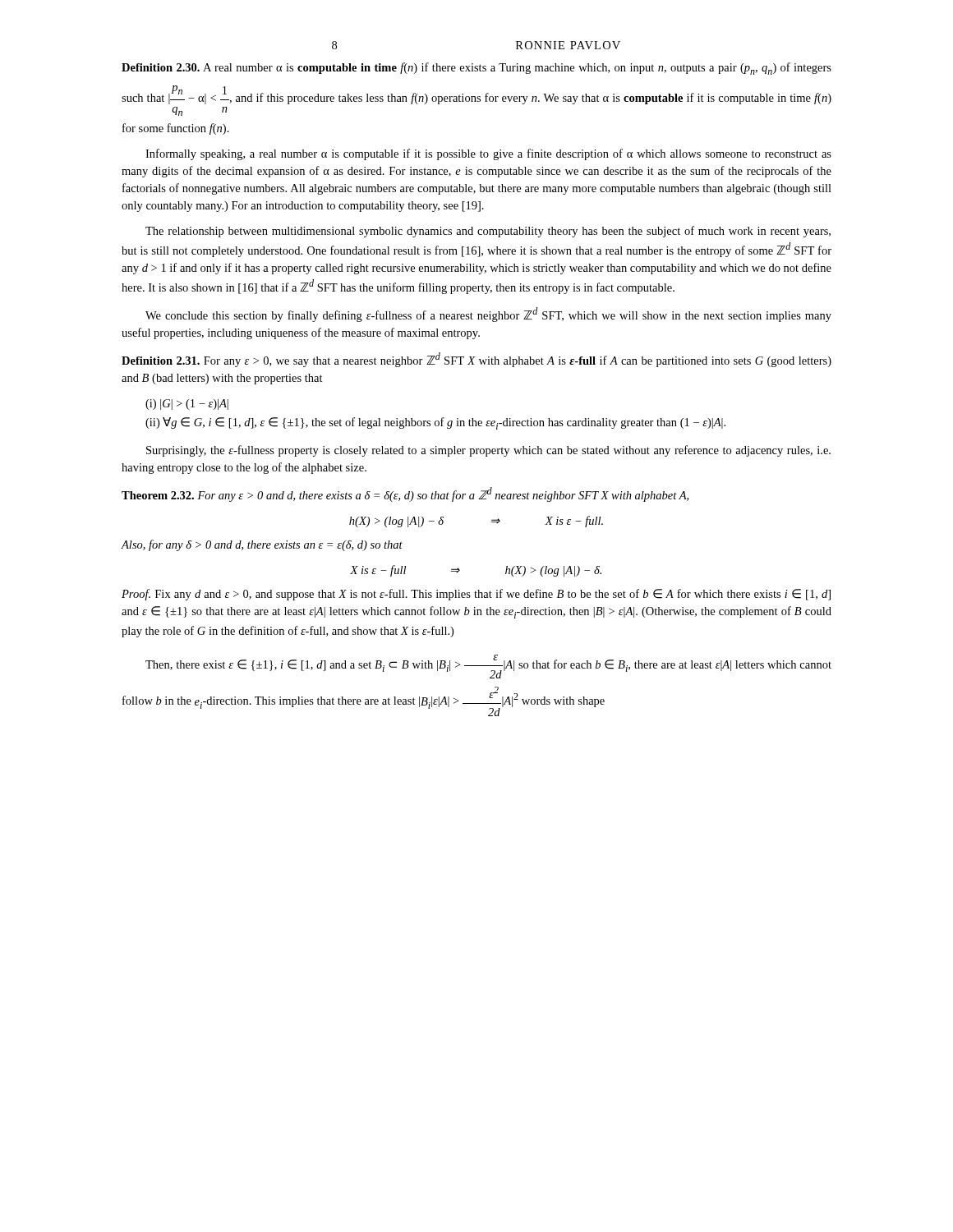The height and width of the screenshot is (1232, 953).
Task: Click on the text block that reads "Informally speaking, a"
Action: (476, 180)
